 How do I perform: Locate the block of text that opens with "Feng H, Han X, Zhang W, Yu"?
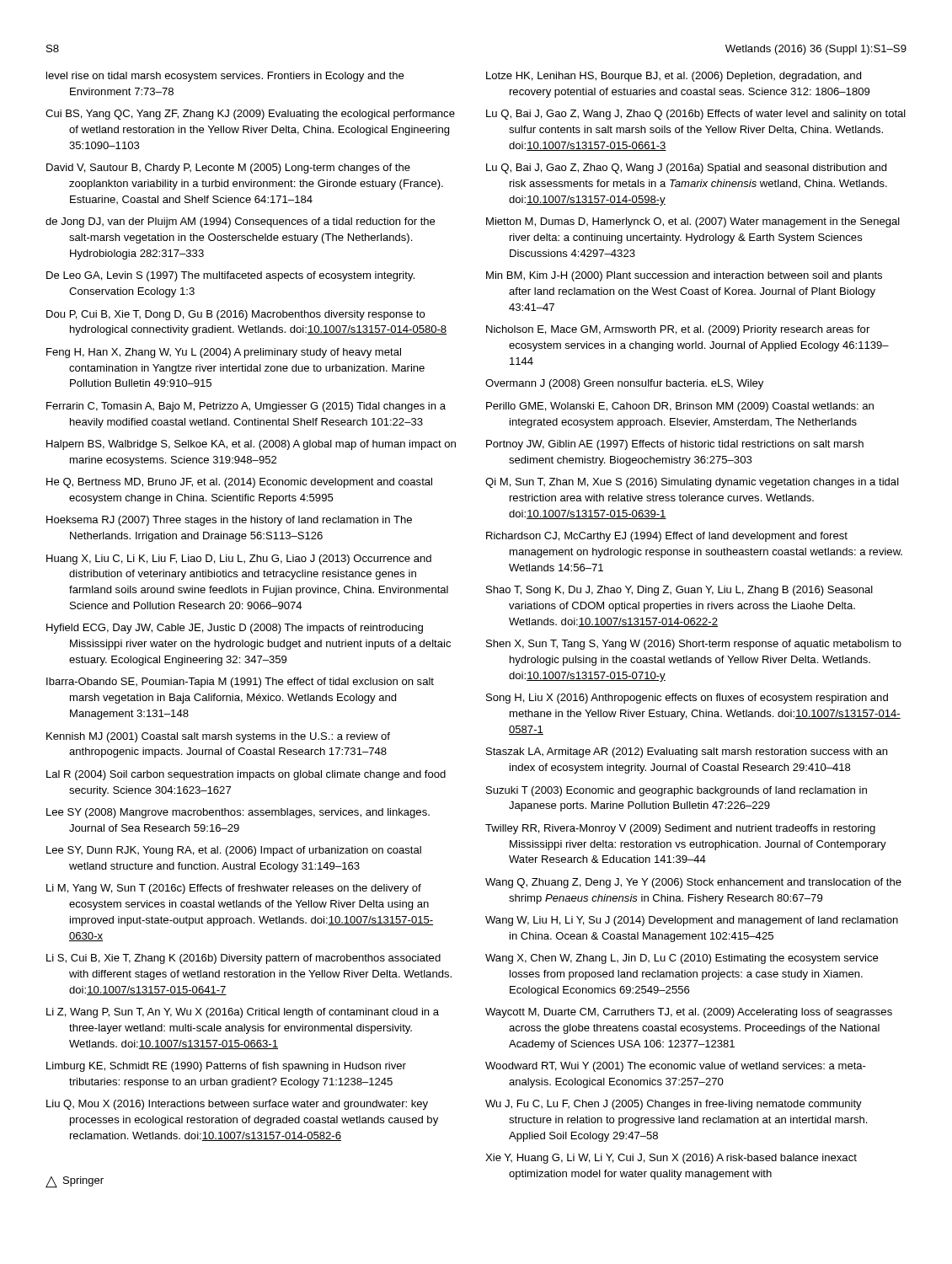[x=235, y=368]
